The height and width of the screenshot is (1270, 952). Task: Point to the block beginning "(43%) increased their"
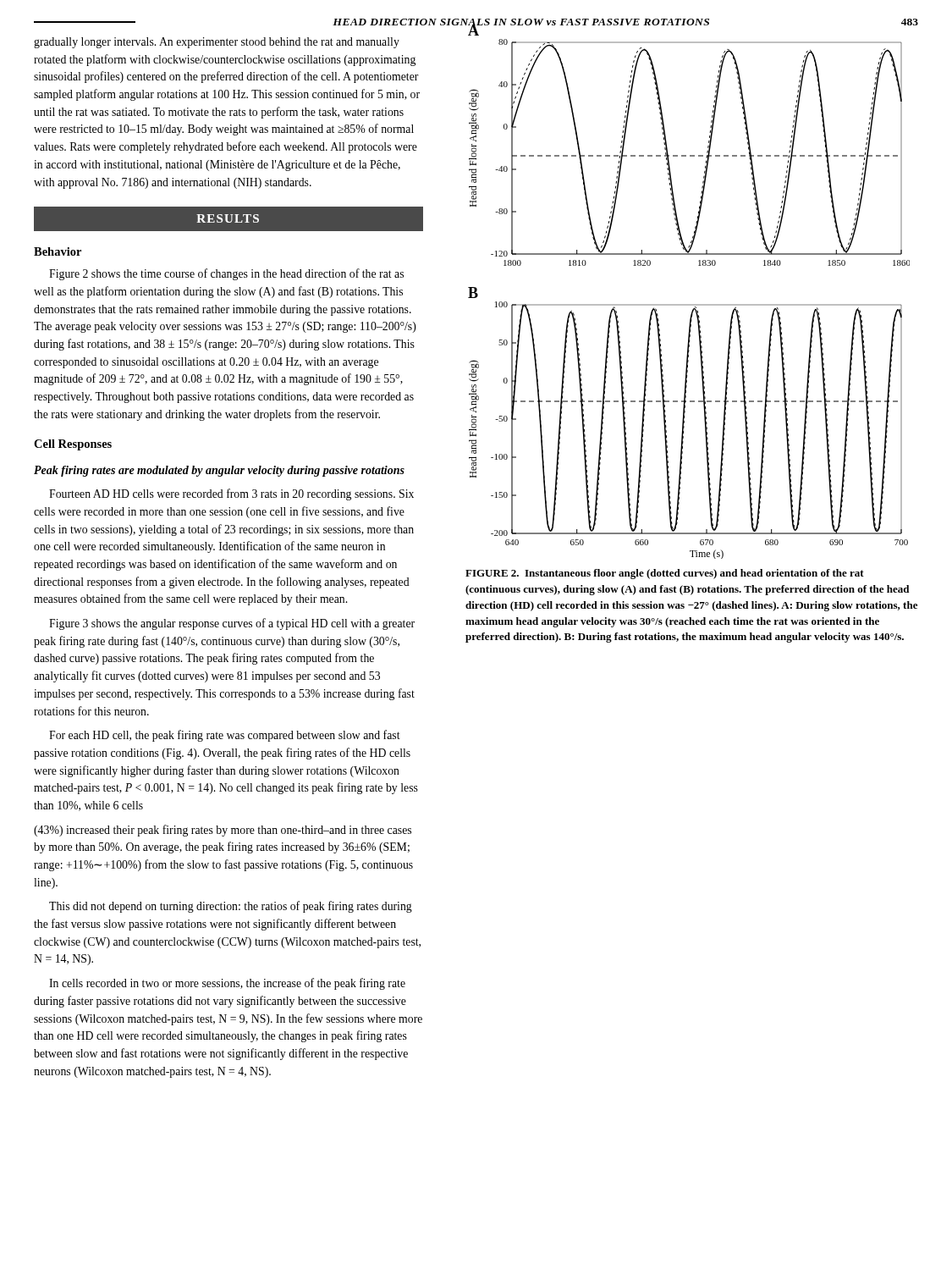(228, 951)
